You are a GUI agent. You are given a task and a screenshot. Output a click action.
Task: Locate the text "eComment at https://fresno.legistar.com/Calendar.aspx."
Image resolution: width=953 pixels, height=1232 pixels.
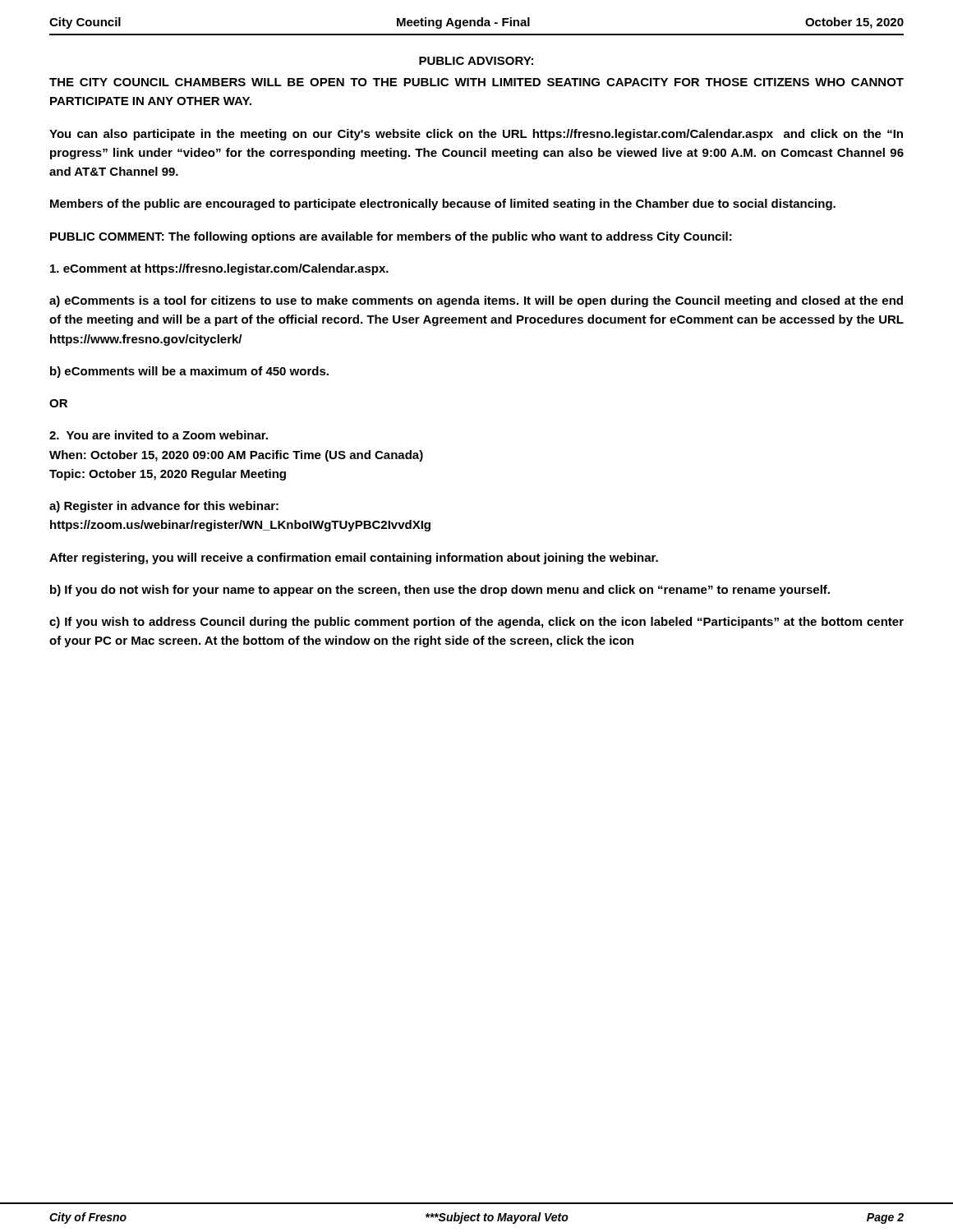pos(219,268)
